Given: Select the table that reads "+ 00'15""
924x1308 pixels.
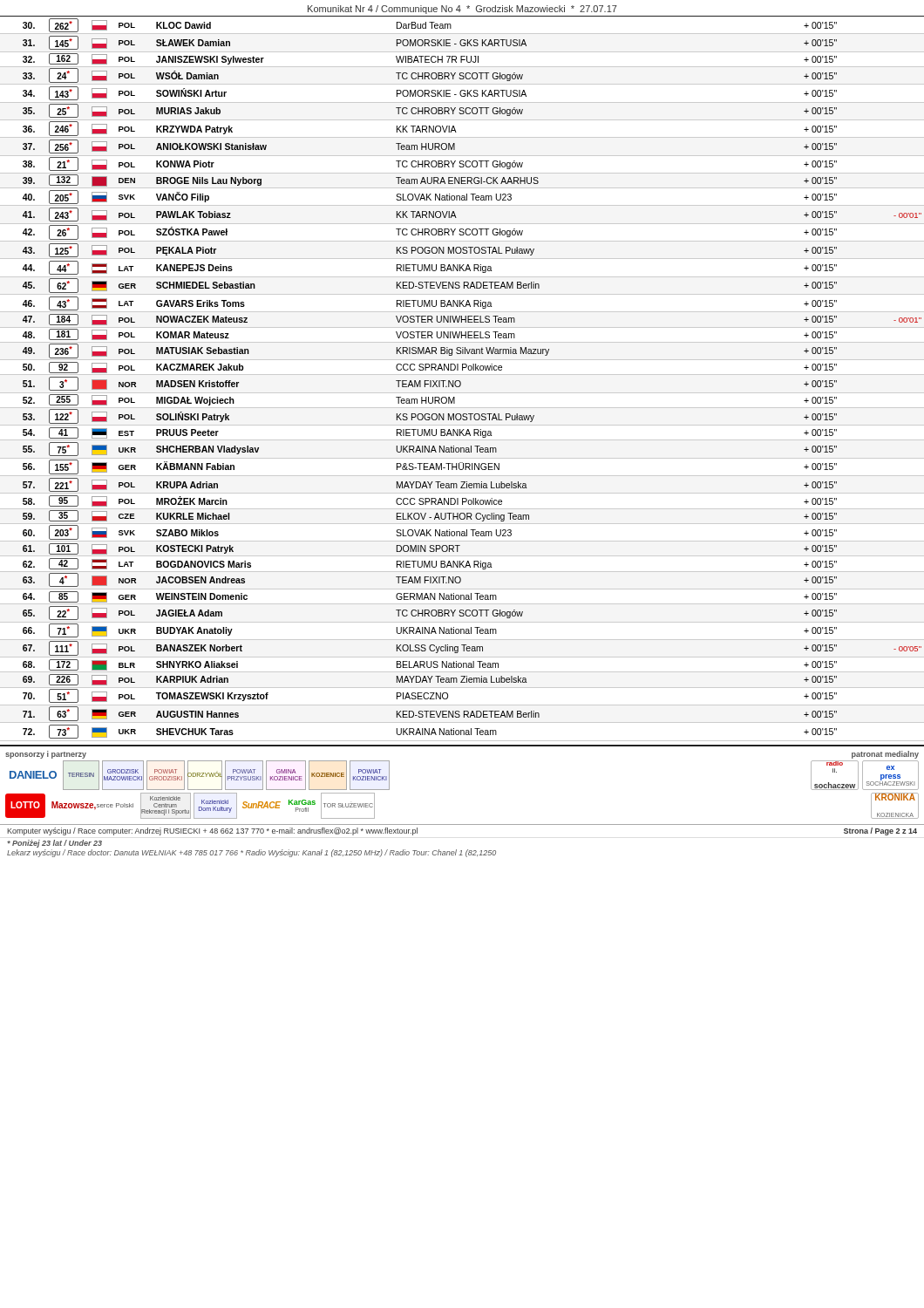Looking at the screenshot, I should click(462, 379).
